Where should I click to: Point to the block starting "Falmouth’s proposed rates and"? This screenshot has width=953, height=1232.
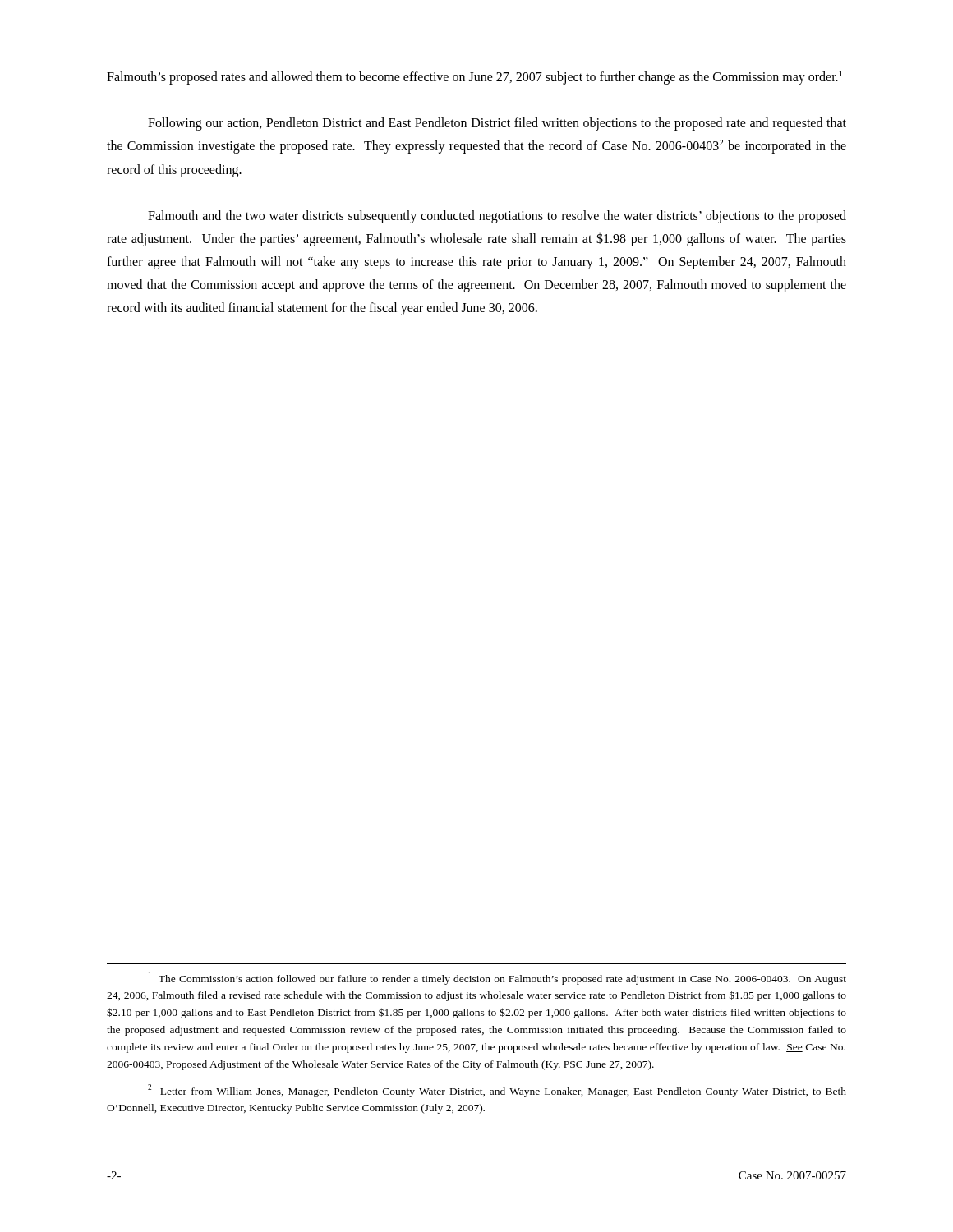[x=475, y=76]
